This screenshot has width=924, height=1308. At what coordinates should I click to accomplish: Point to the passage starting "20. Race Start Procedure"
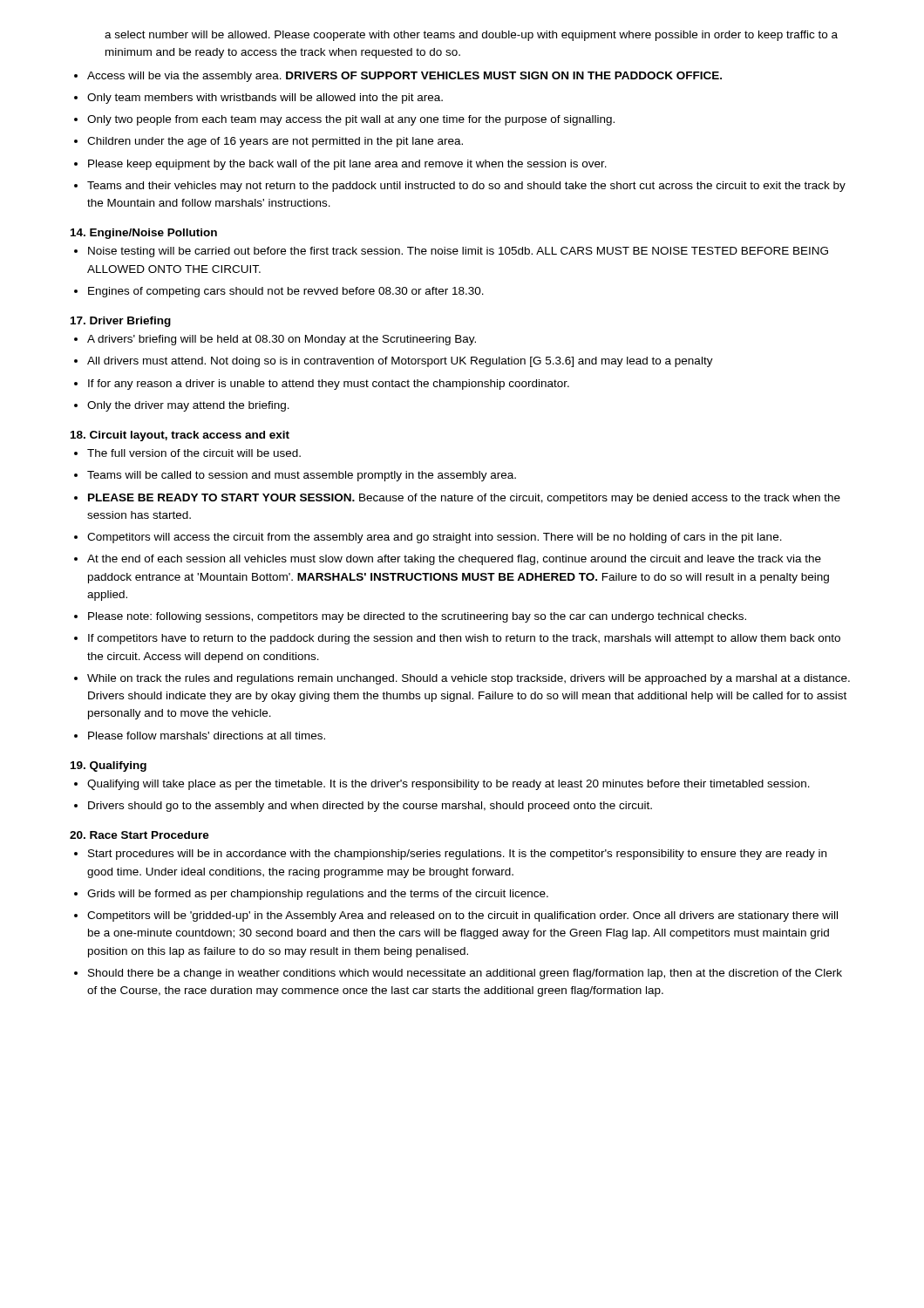point(139,835)
